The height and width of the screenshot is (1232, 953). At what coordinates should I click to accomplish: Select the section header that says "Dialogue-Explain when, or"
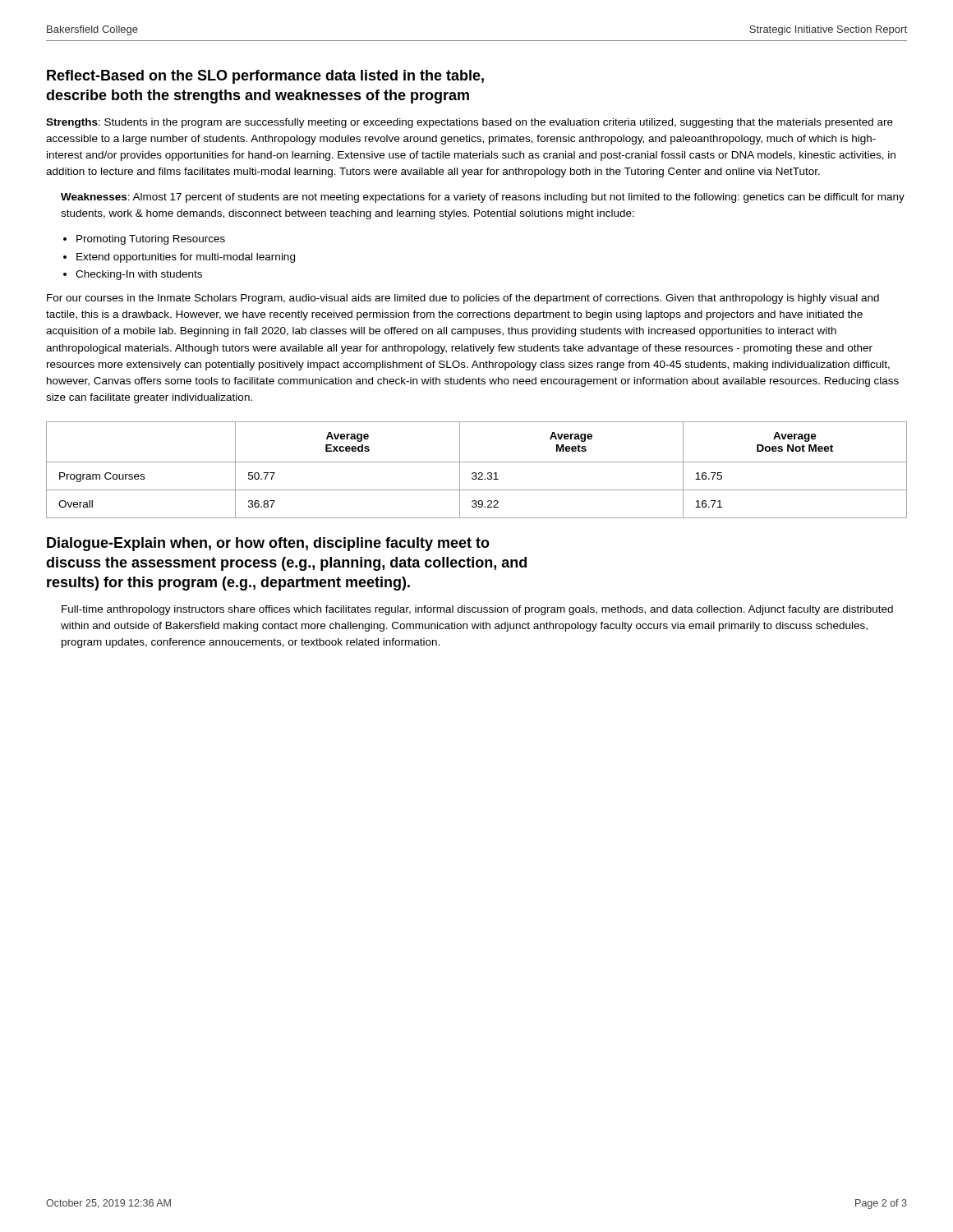pyautogui.click(x=287, y=563)
